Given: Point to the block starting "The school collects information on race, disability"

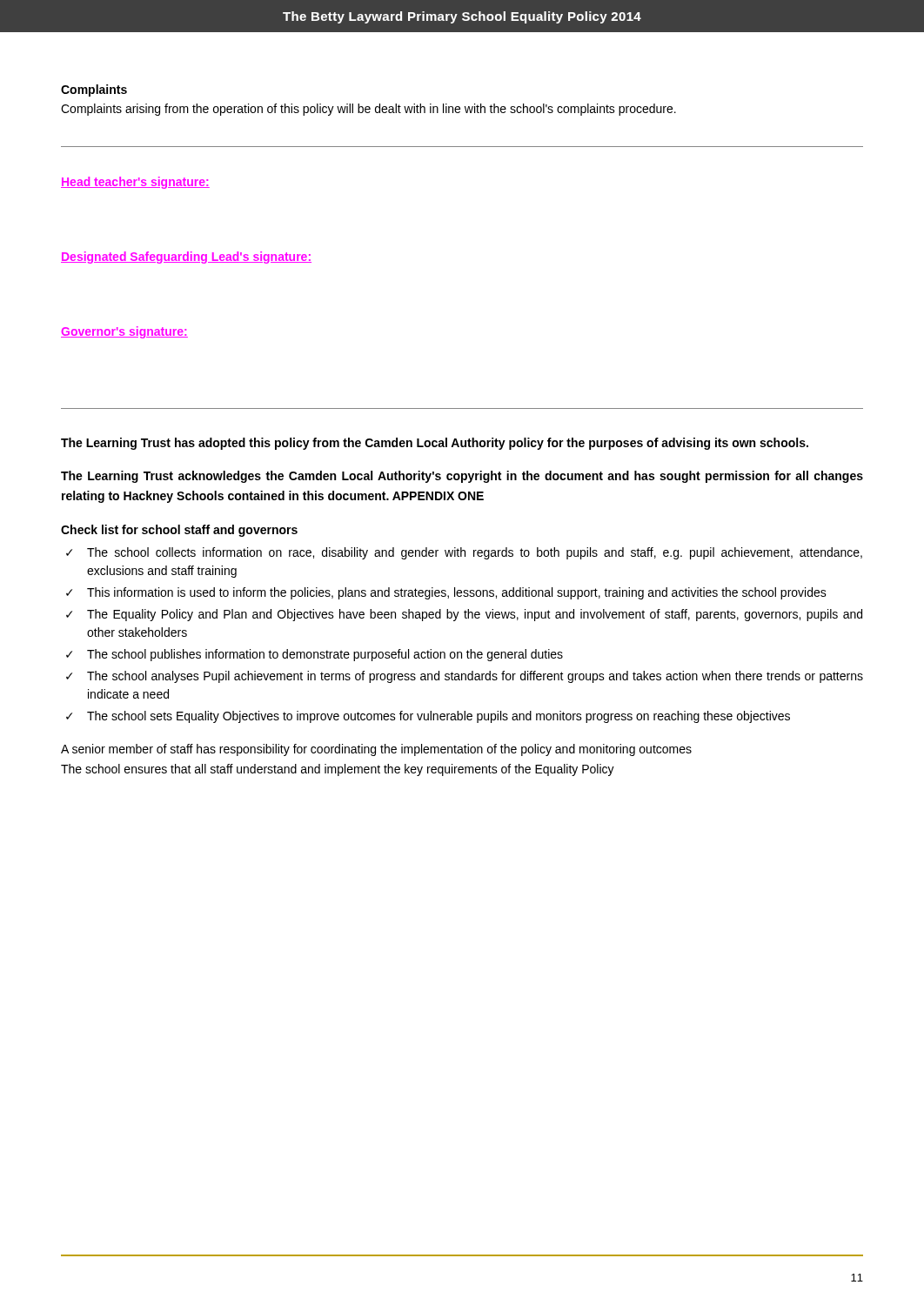Looking at the screenshot, I should [475, 562].
